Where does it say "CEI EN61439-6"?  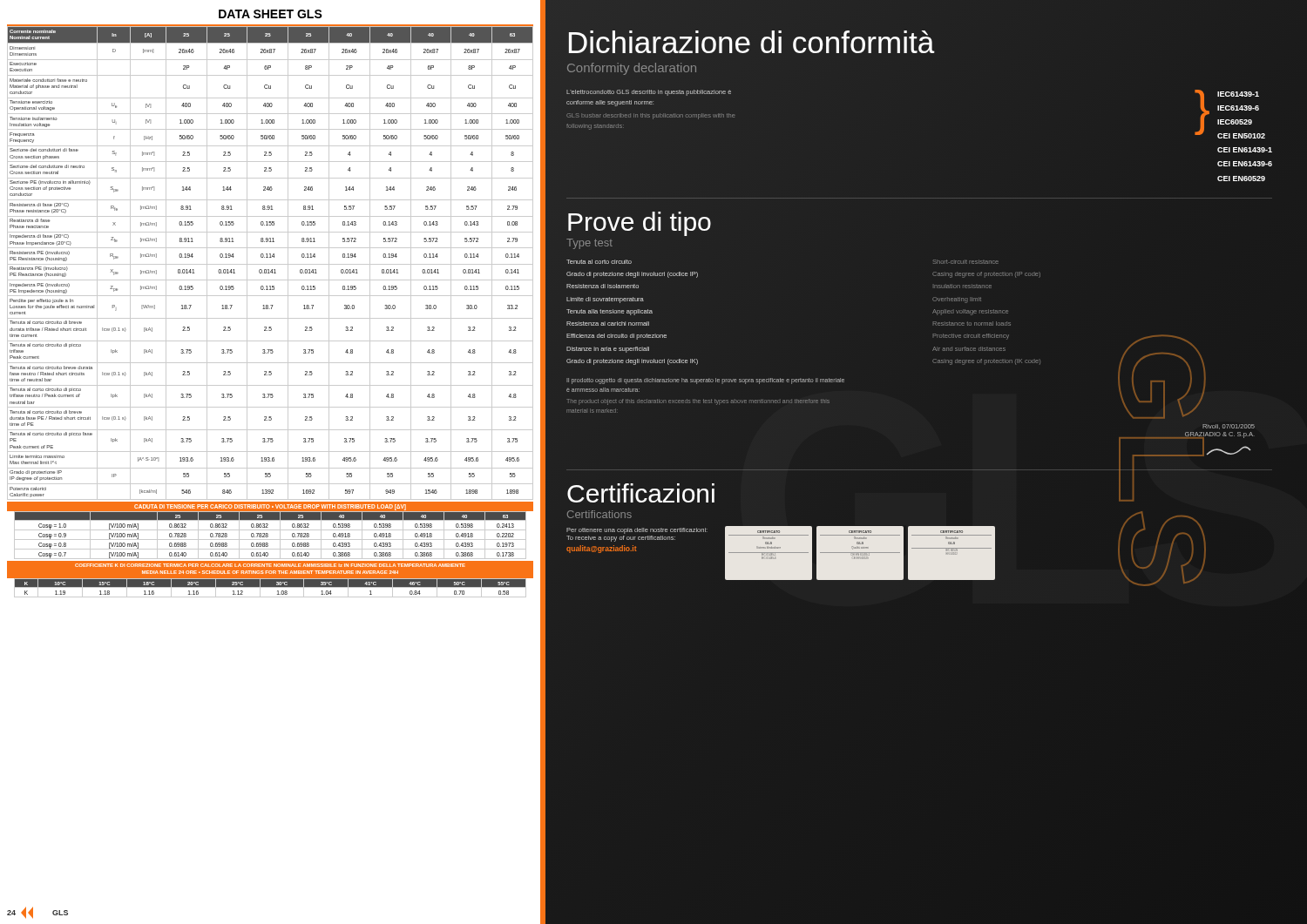tap(1245, 164)
